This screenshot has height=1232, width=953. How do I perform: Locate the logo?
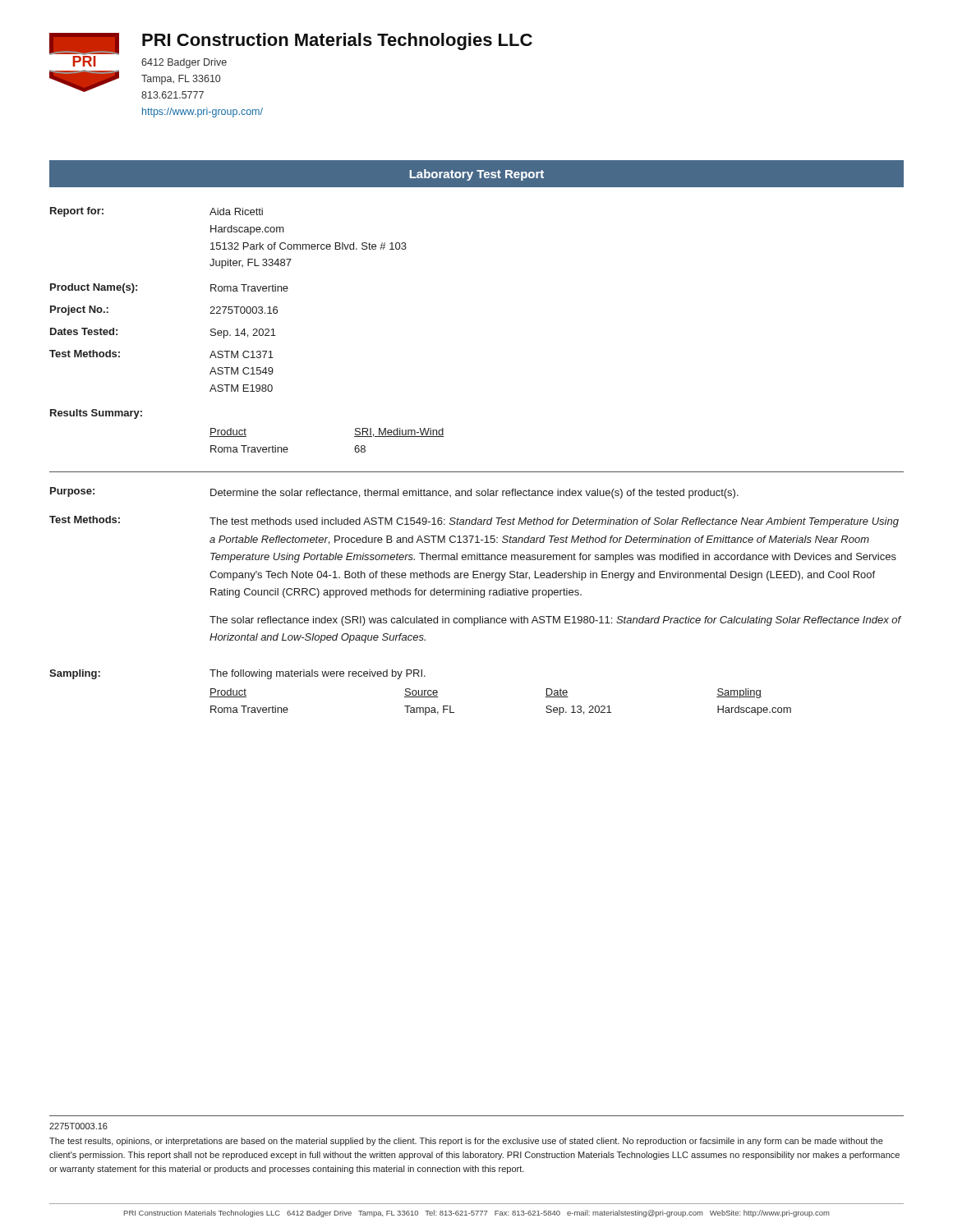[x=86, y=64]
